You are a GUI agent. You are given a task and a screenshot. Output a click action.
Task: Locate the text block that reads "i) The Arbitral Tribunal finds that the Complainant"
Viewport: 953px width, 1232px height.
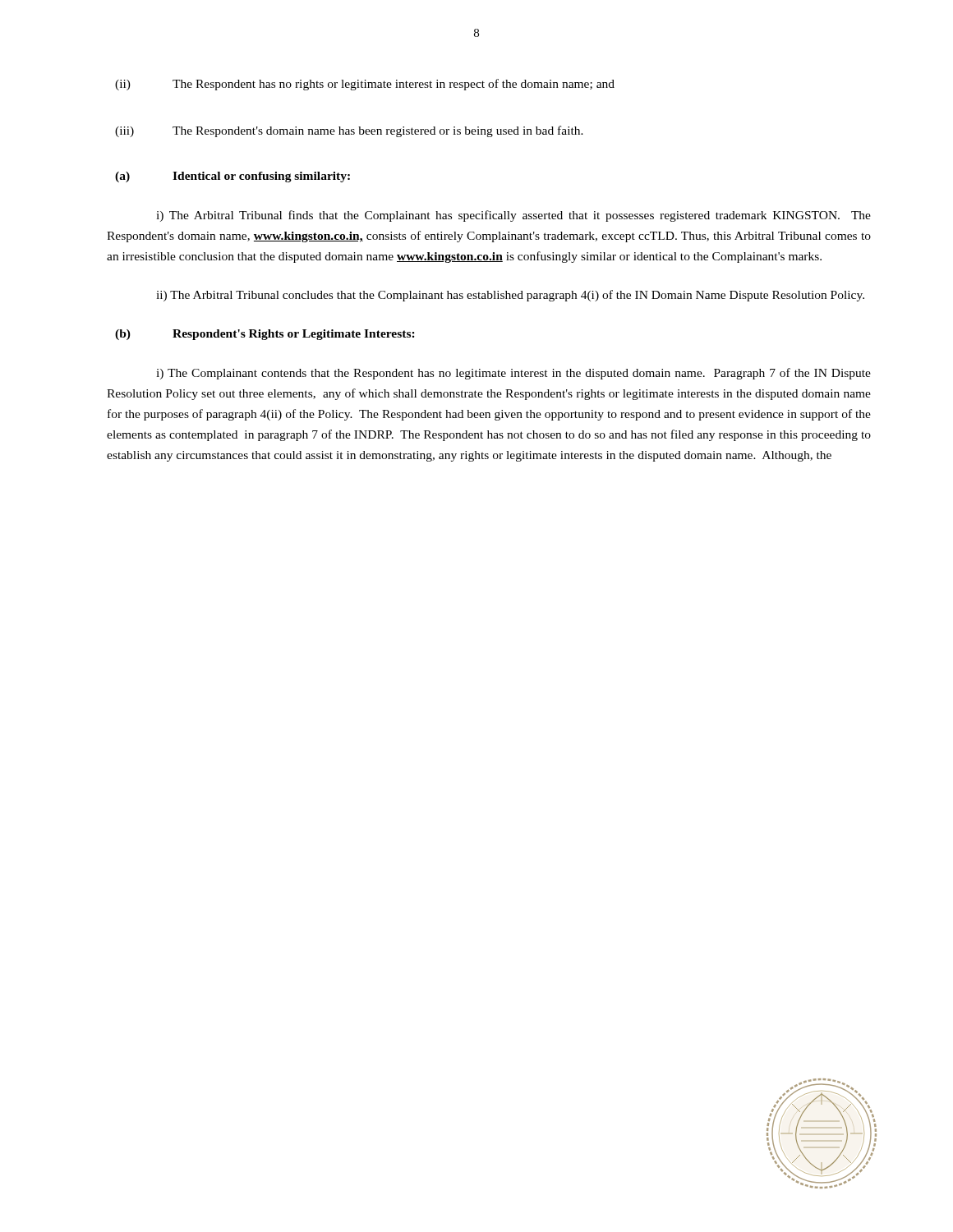[x=489, y=235]
